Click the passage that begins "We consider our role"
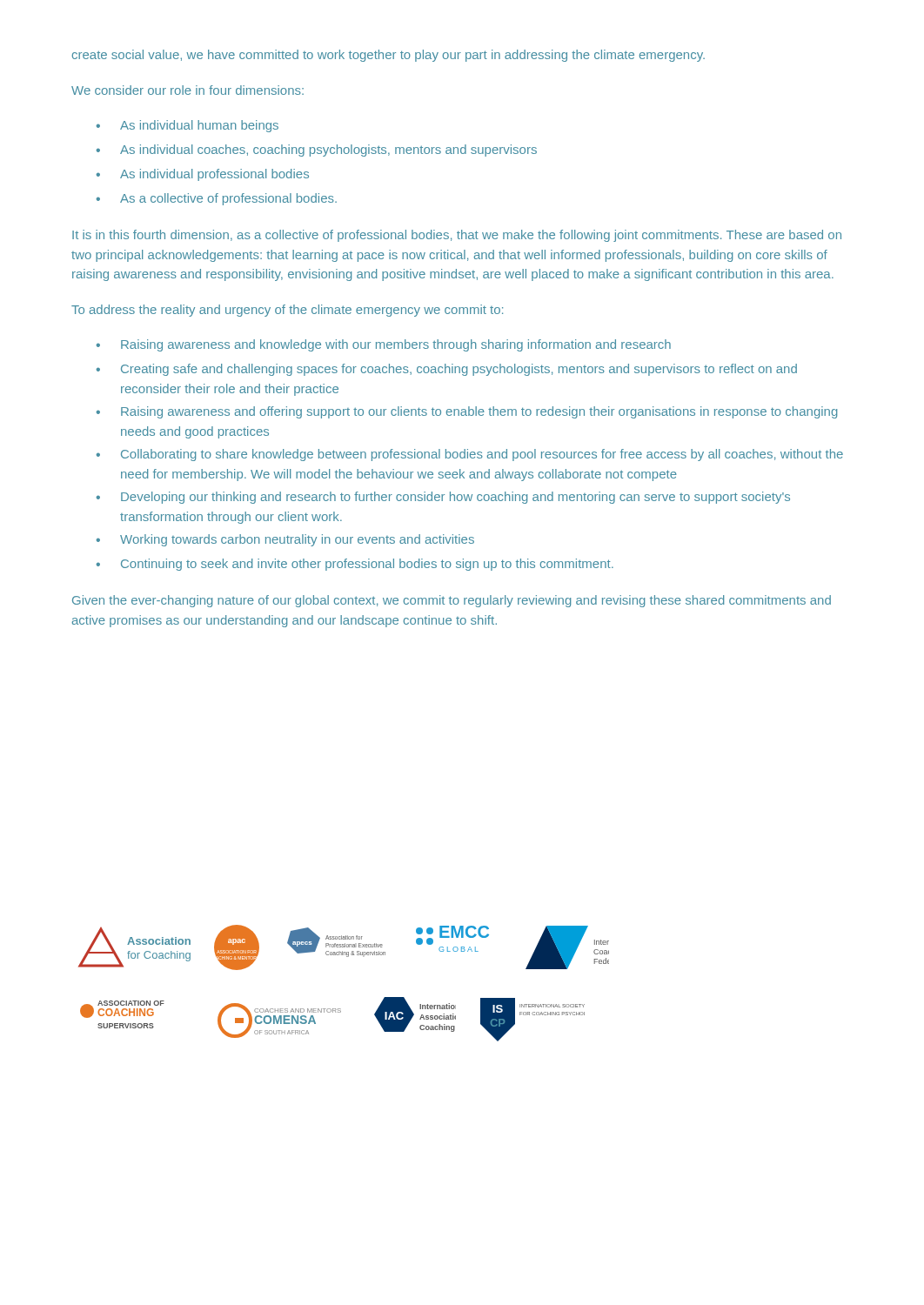Screen dimensions: 1305x924 click(x=188, y=90)
